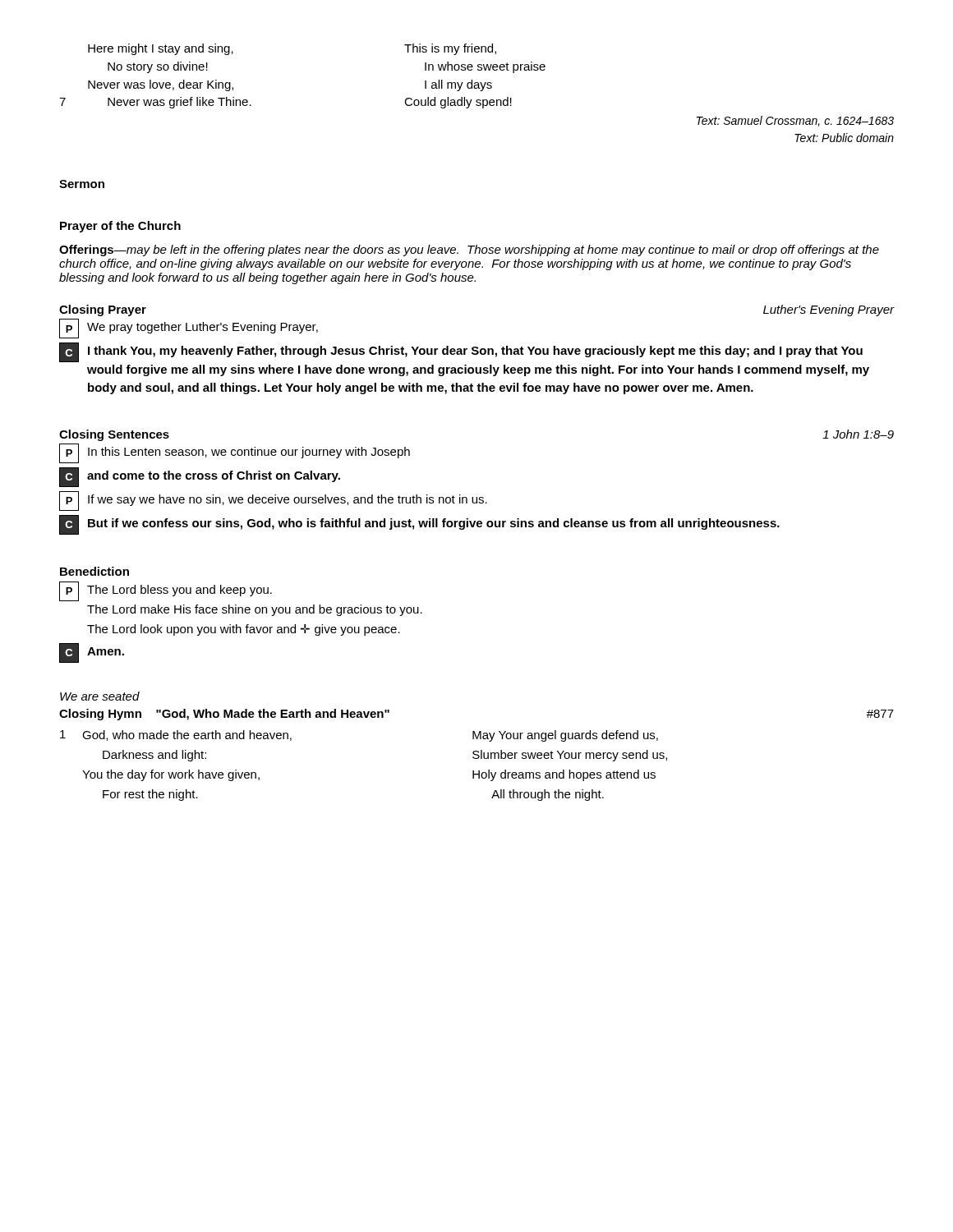This screenshot has height=1232, width=953.
Task: Locate the text containing "We are seated"
Action: [x=100, y=696]
